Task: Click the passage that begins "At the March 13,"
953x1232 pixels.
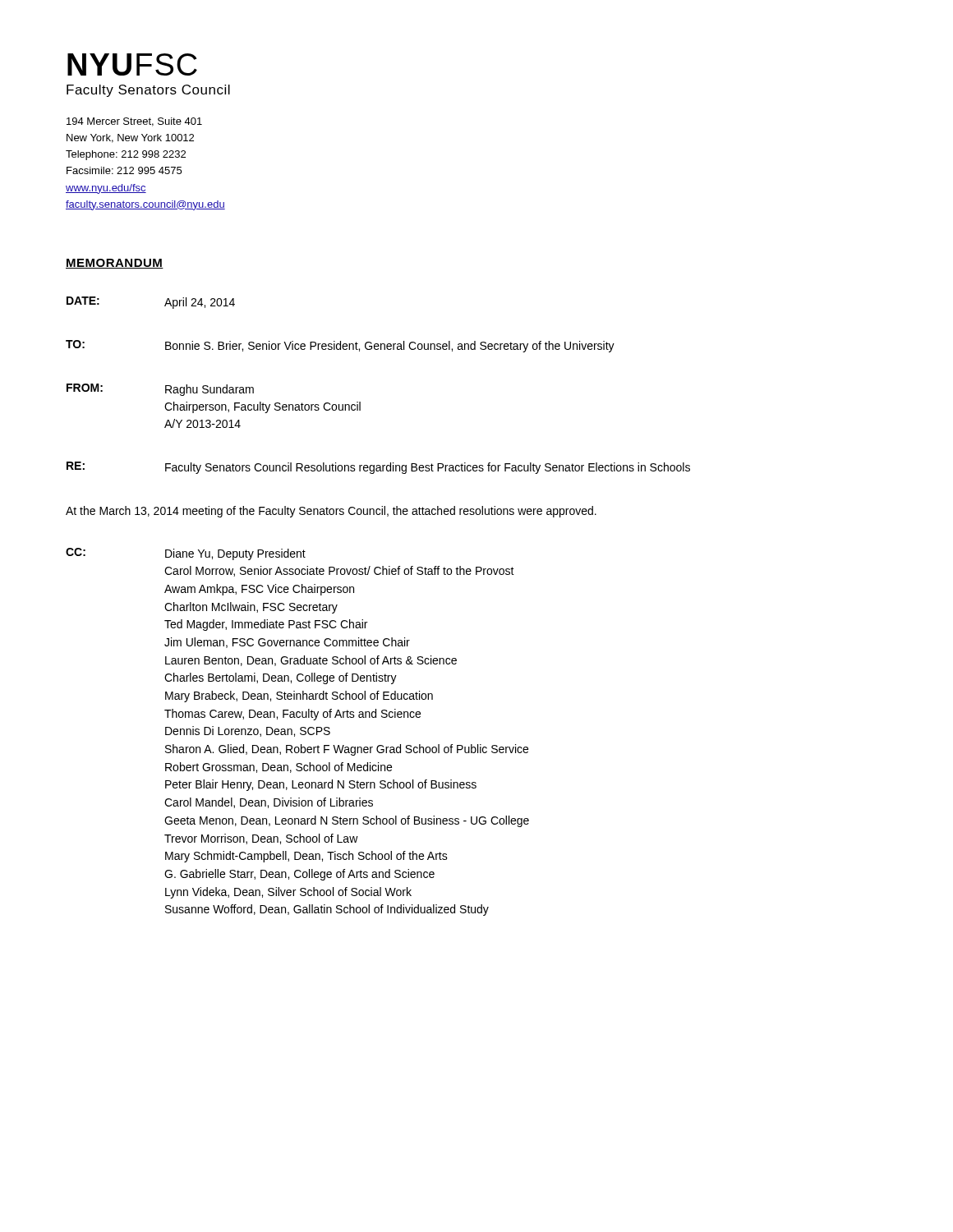Action: (x=331, y=511)
